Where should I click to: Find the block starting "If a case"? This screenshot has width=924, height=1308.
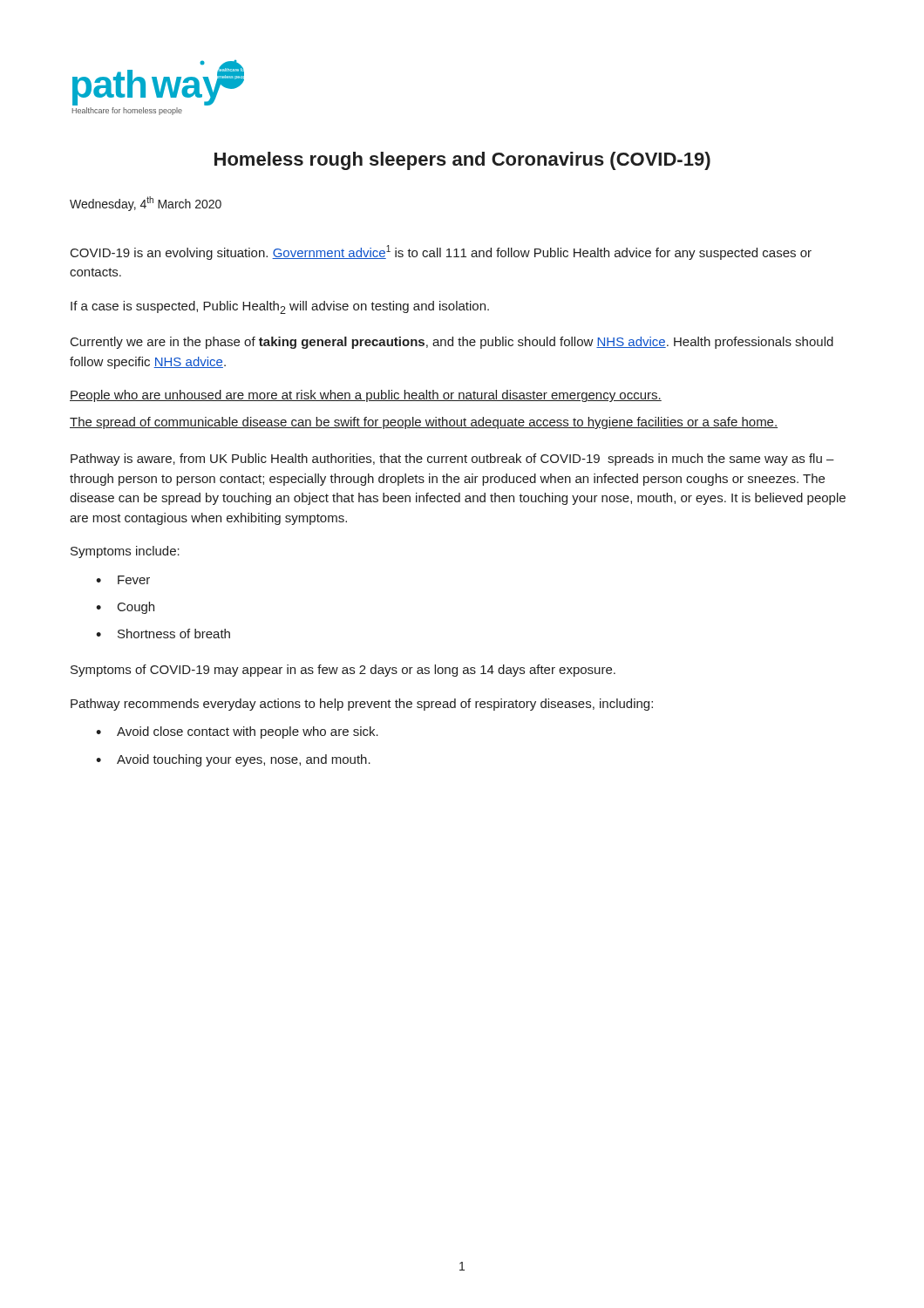tap(280, 307)
